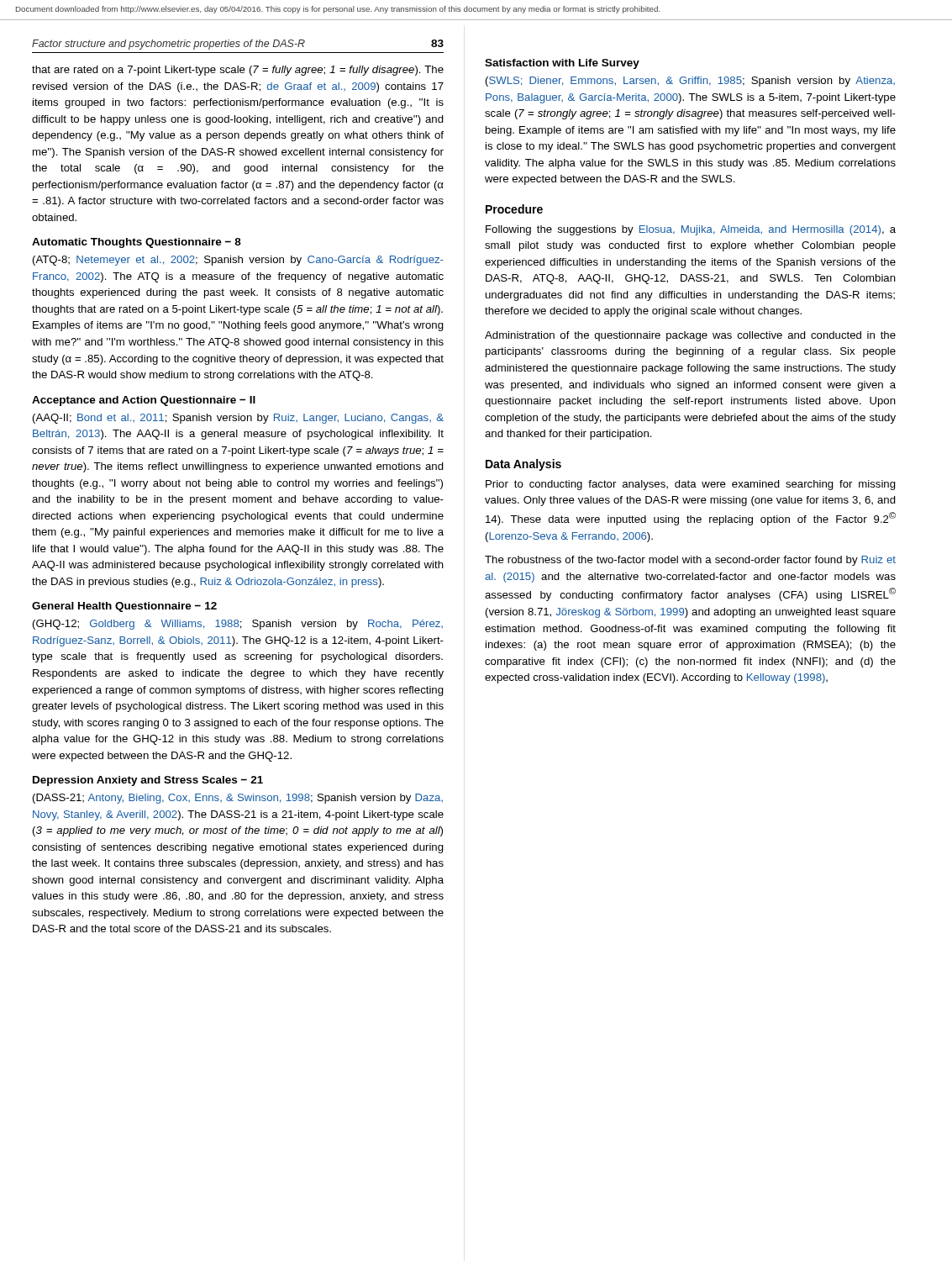This screenshot has width=952, height=1261.
Task: Click on the section header containing "General Health Questionnaire − 12"
Action: point(124,606)
